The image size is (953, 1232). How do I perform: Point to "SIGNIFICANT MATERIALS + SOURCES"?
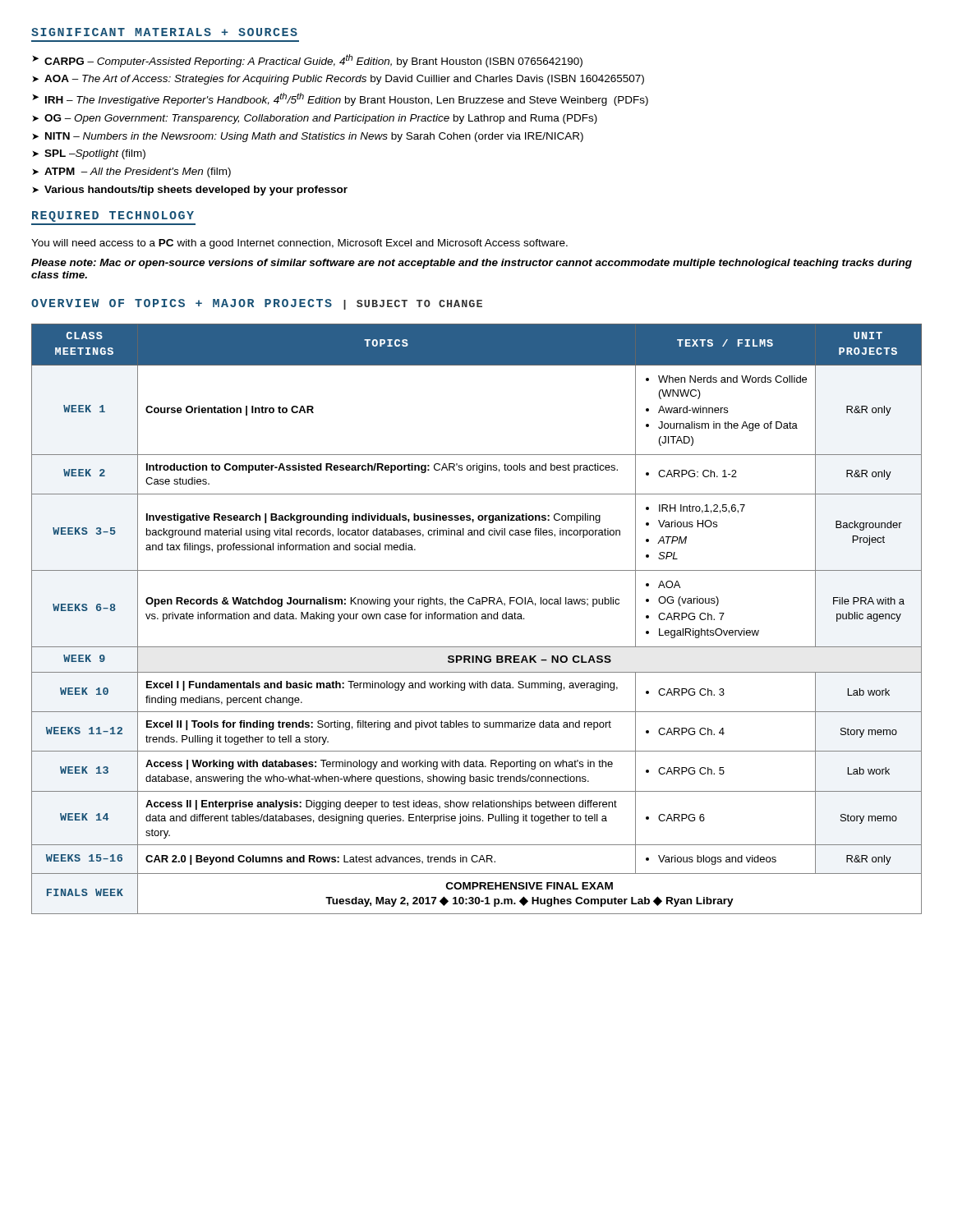[165, 34]
